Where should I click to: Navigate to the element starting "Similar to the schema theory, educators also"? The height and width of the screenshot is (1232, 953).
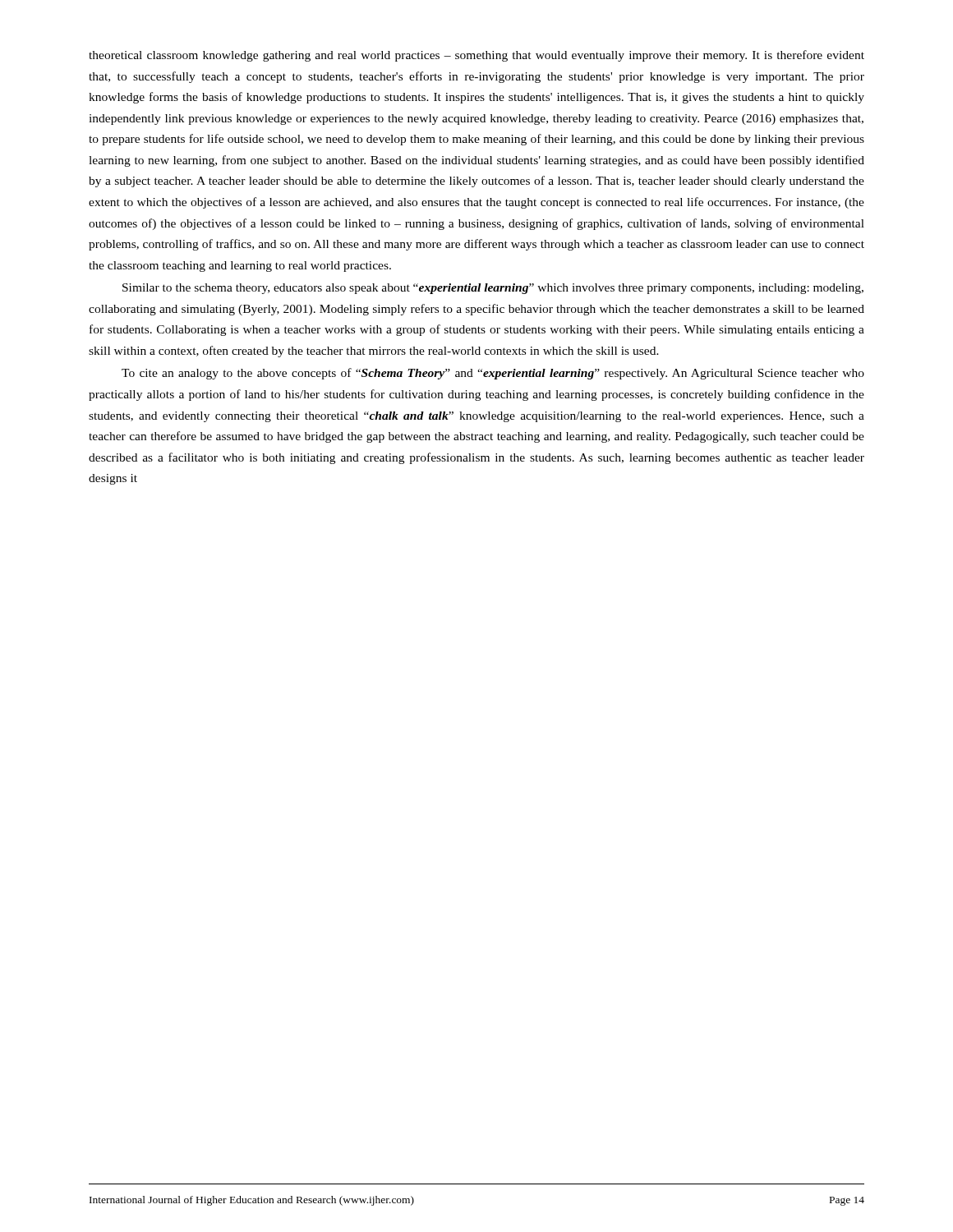[x=476, y=319]
